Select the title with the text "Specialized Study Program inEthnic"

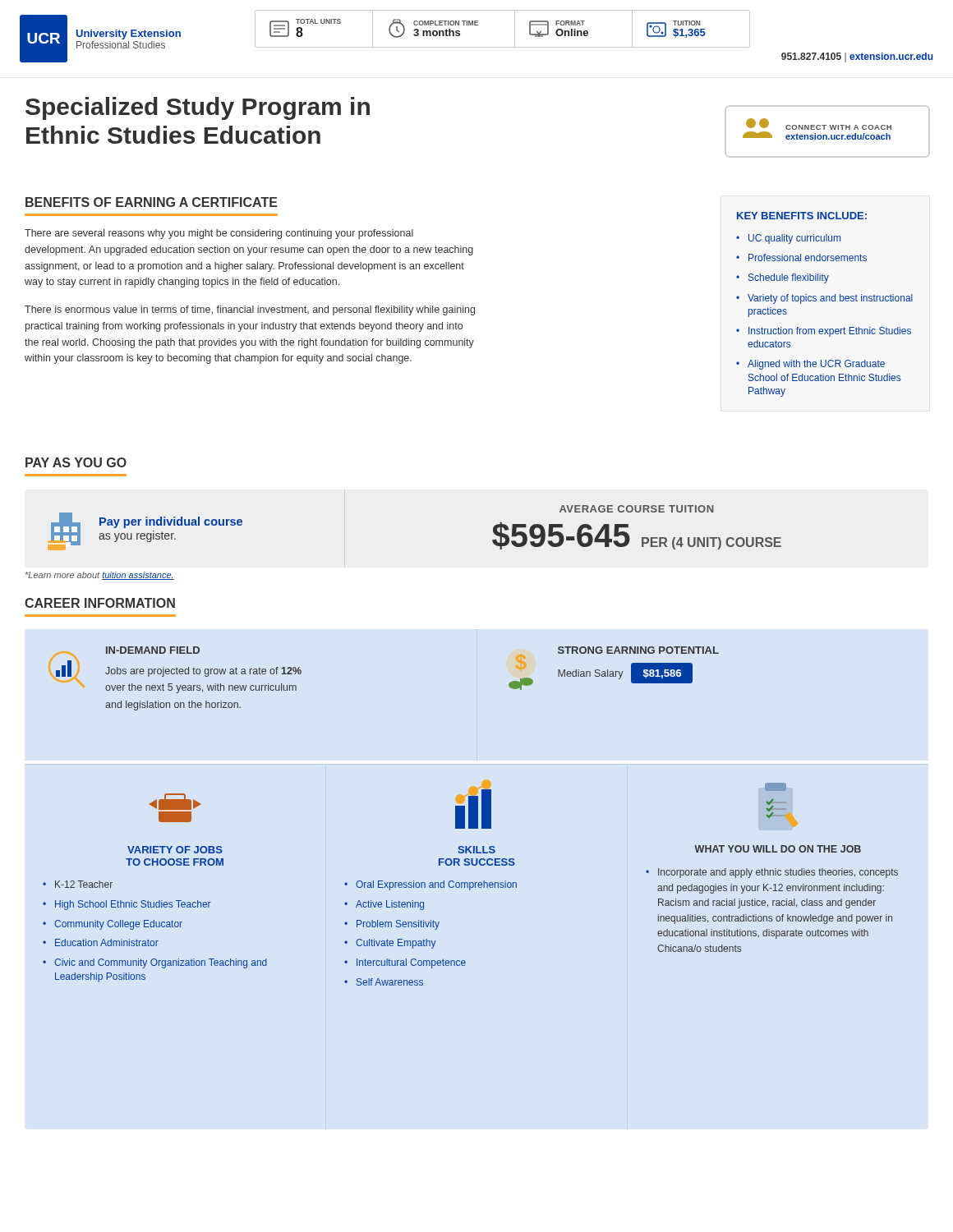point(238,121)
